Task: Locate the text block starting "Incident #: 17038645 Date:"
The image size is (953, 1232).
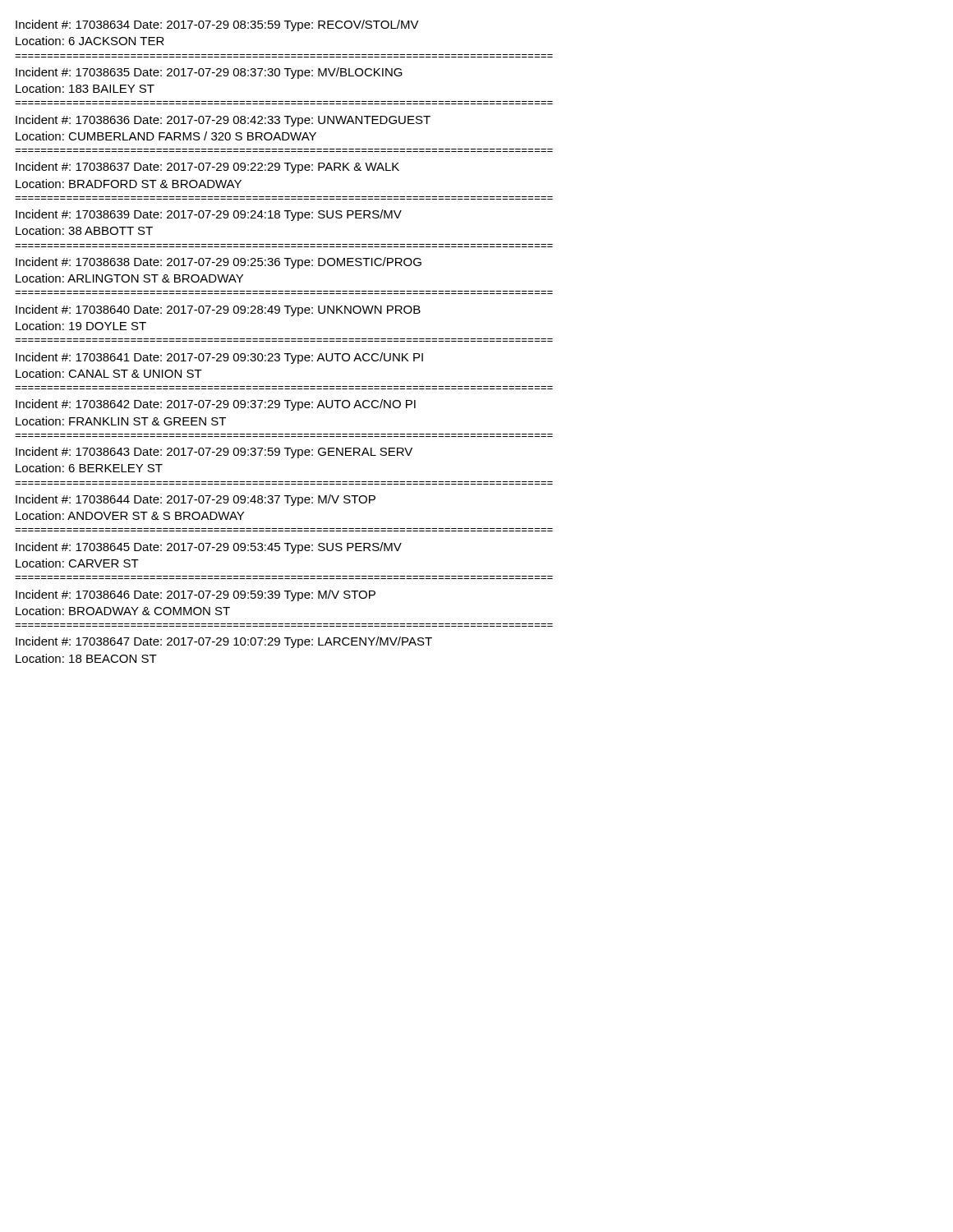Action: point(209,548)
